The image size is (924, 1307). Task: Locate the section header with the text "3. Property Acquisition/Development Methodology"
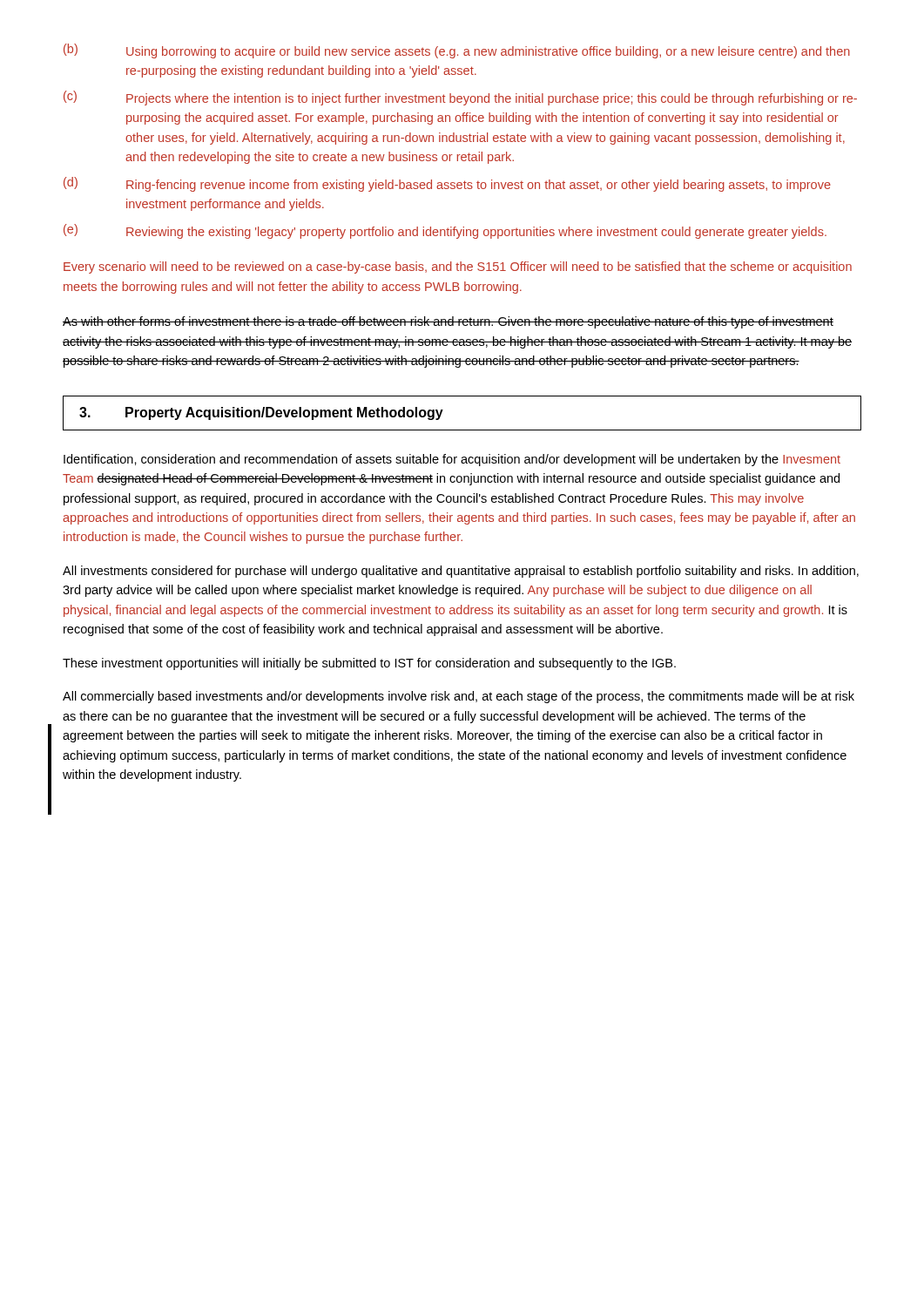(462, 413)
